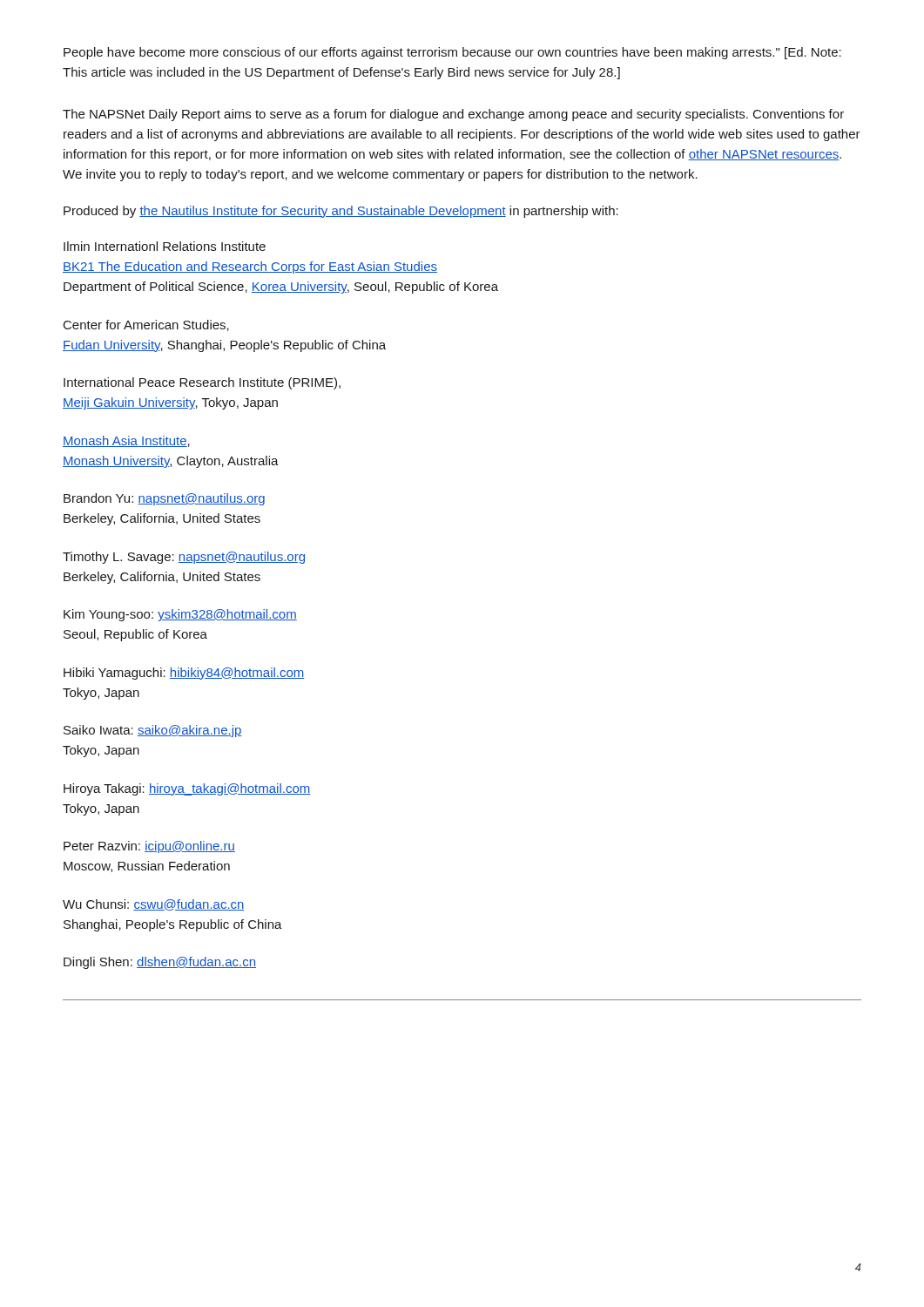Locate the block of text that opens with "Center for American Studies, Fudan"
Viewport: 924px width, 1307px height.
pyautogui.click(x=224, y=334)
